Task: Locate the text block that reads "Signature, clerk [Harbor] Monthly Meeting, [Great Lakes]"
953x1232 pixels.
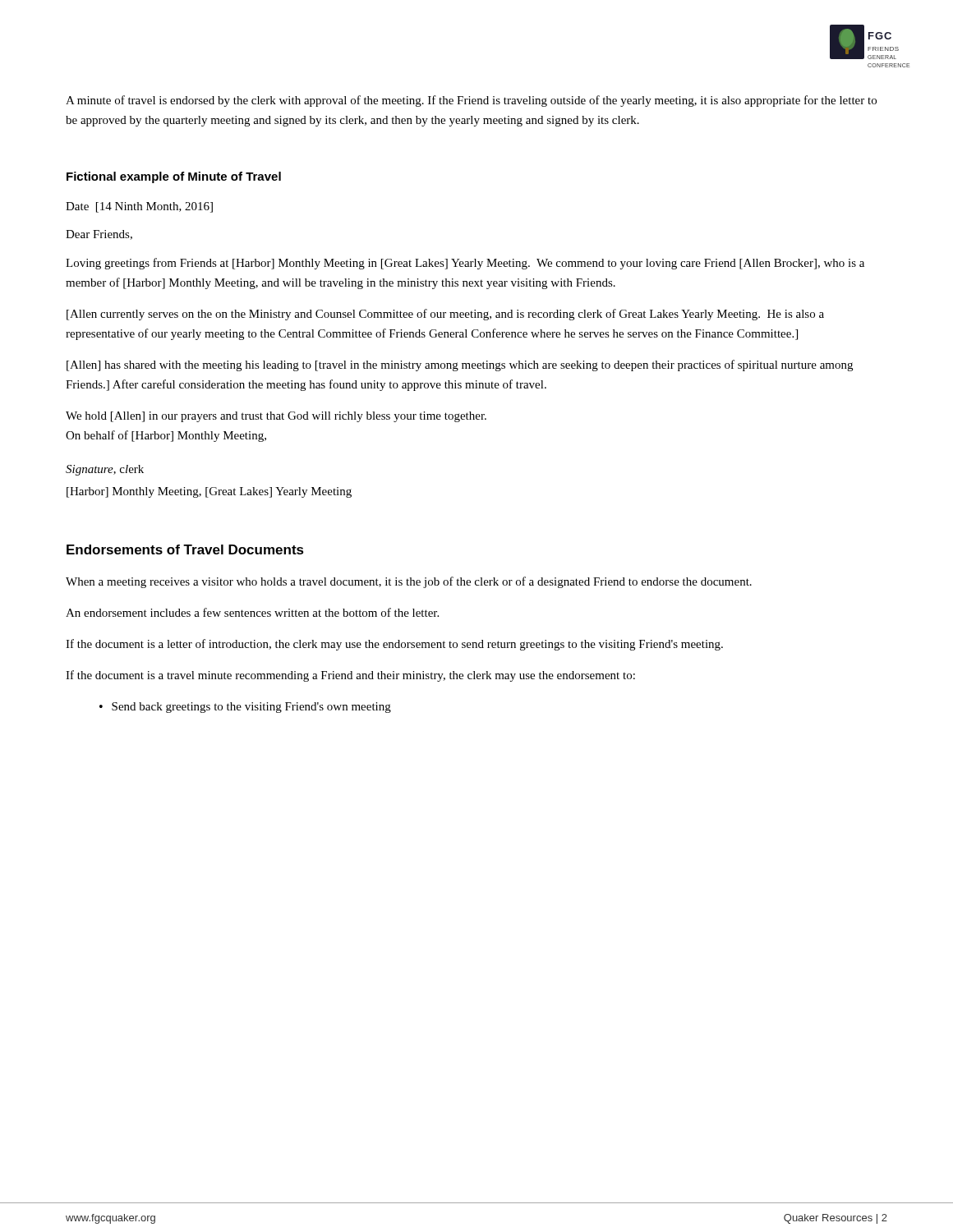Action: coord(209,480)
